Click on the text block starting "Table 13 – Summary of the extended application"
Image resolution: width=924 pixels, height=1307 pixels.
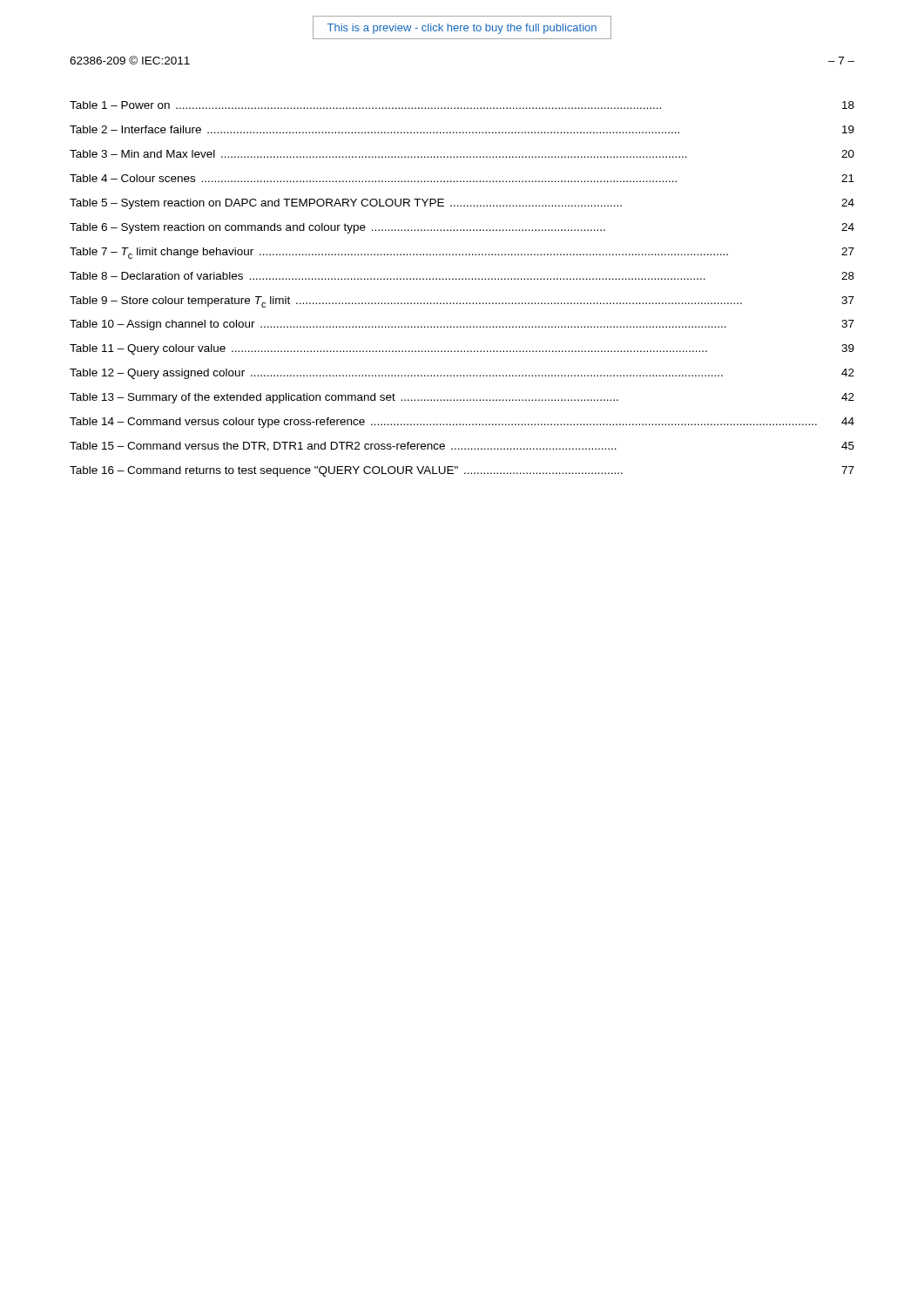pos(462,398)
